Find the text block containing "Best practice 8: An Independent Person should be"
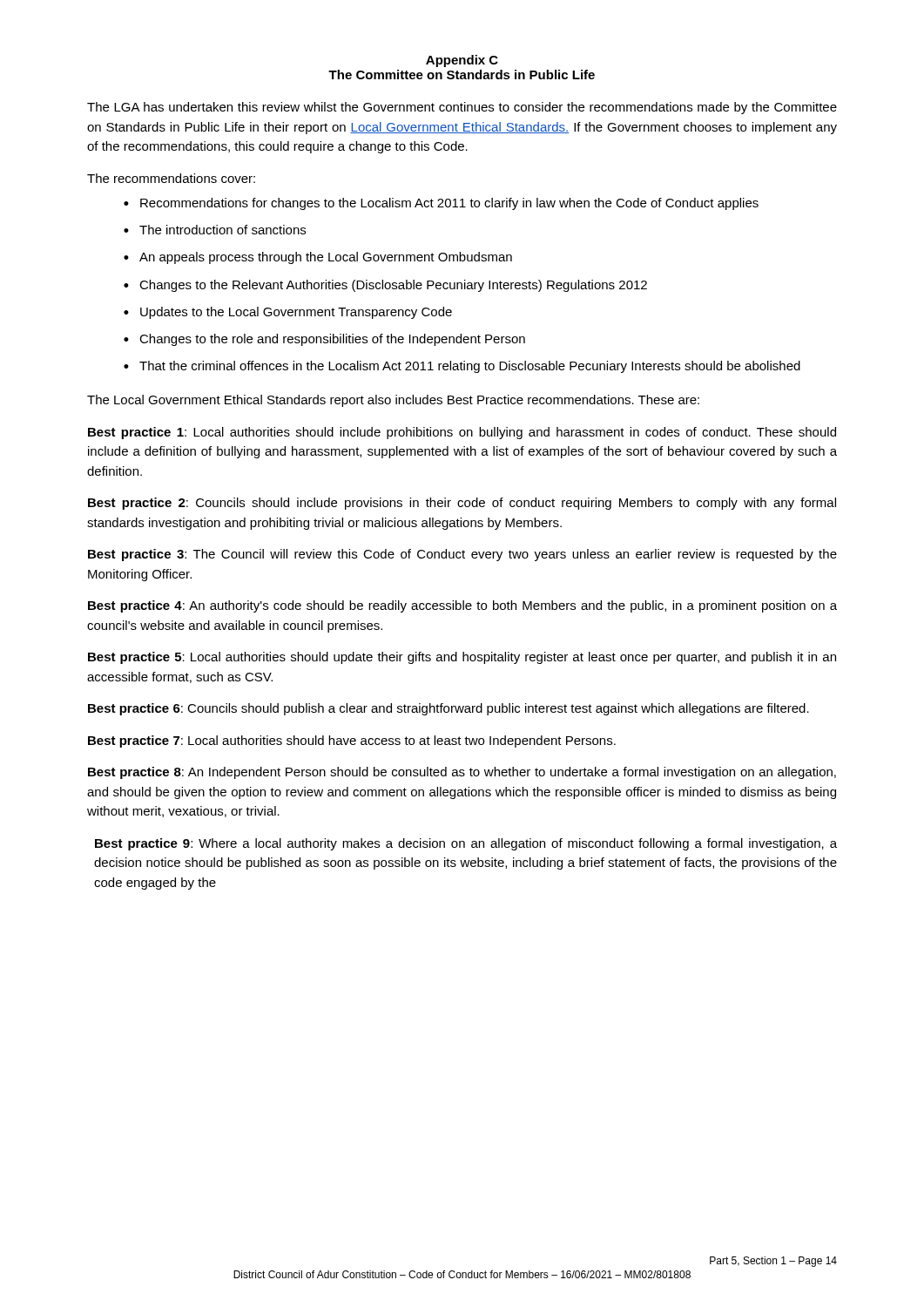Viewport: 924px width, 1307px height. (x=462, y=791)
